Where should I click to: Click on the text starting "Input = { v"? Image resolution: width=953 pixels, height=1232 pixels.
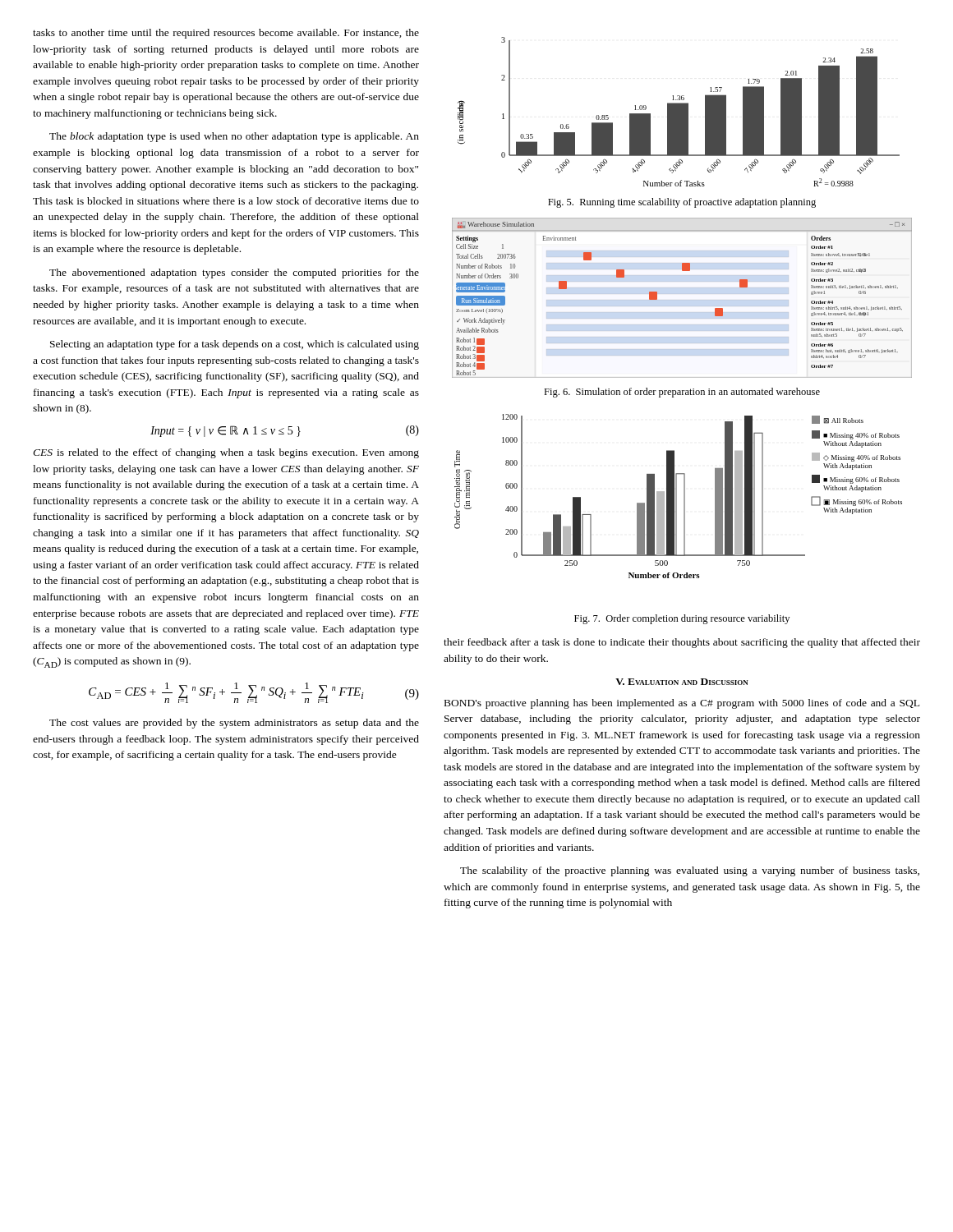[x=285, y=430]
